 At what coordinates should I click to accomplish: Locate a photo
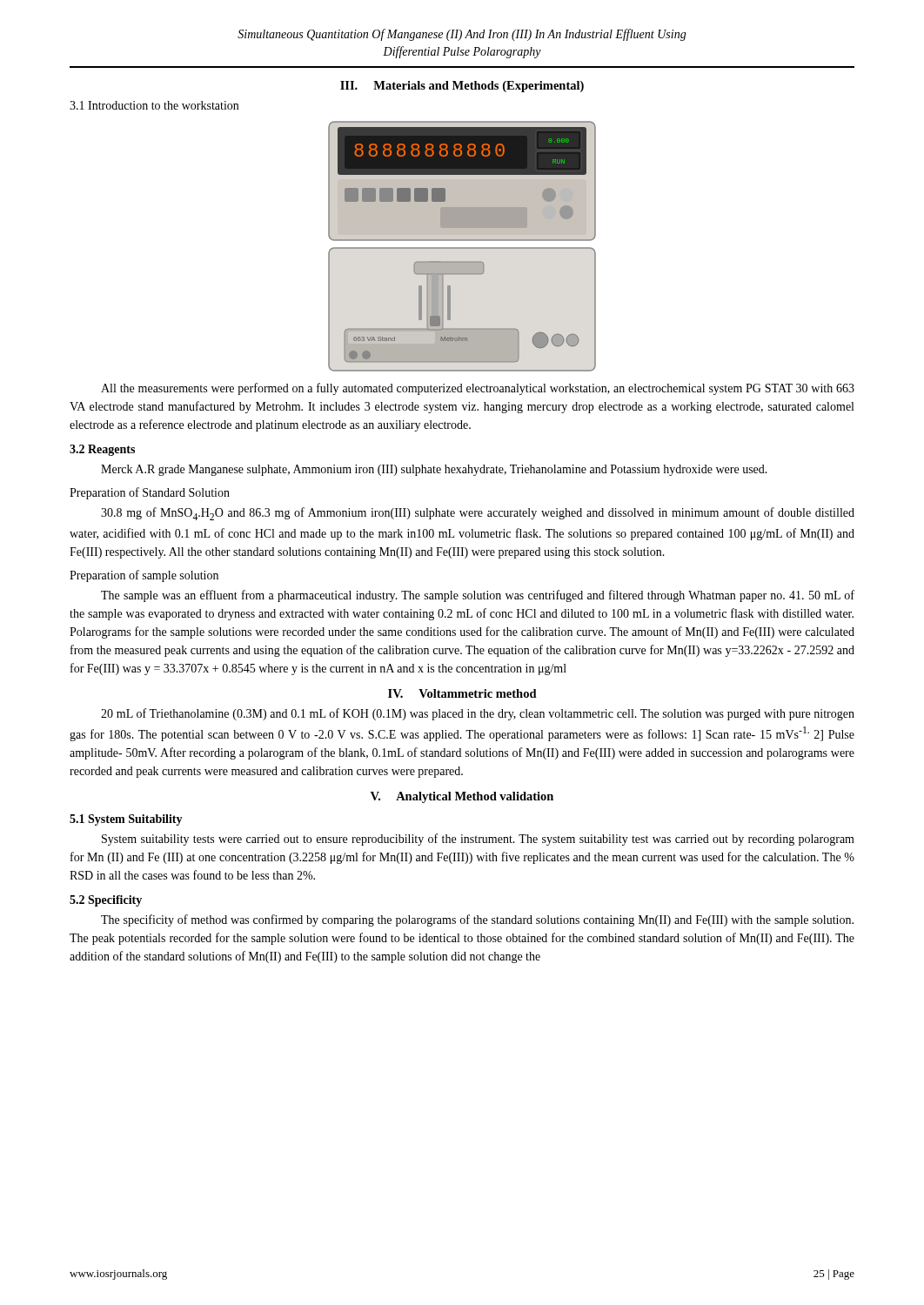(x=462, y=246)
